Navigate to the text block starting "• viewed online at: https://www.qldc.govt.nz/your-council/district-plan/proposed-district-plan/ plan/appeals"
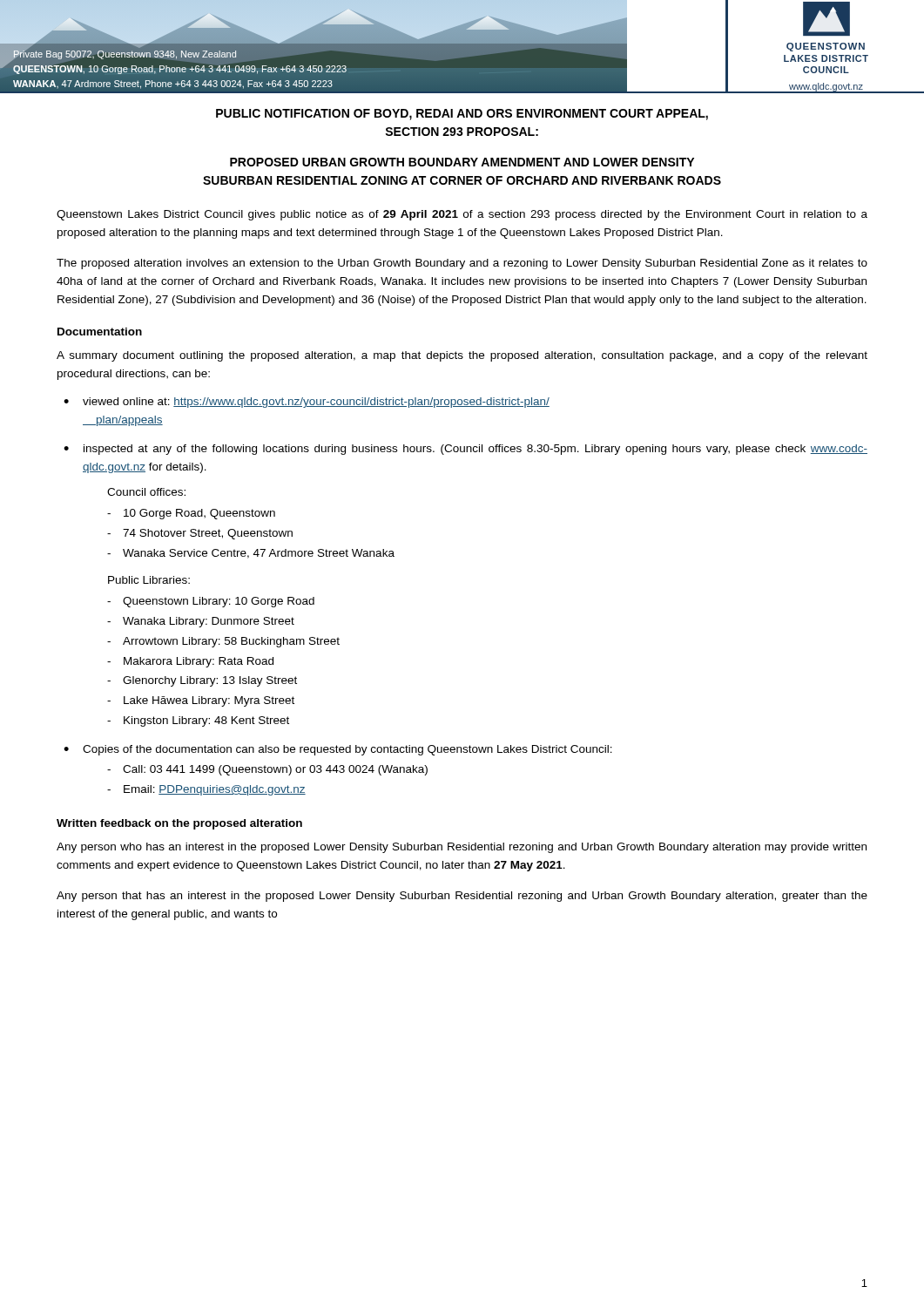This screenshot has height=1307, width=924. pyautogui.click(x=306, y=412)
